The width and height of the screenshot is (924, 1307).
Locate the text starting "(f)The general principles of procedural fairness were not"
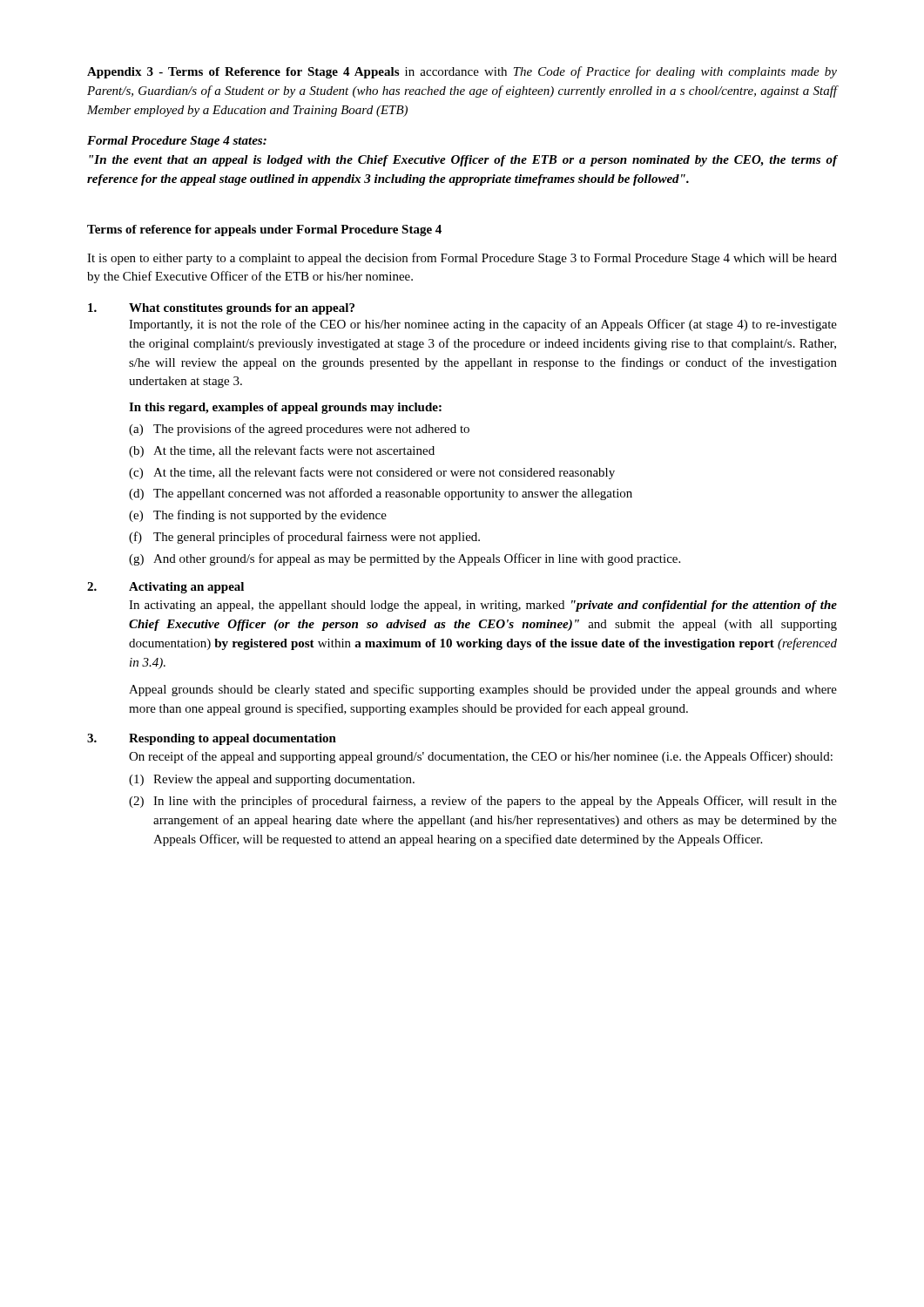tap(483, 537)
